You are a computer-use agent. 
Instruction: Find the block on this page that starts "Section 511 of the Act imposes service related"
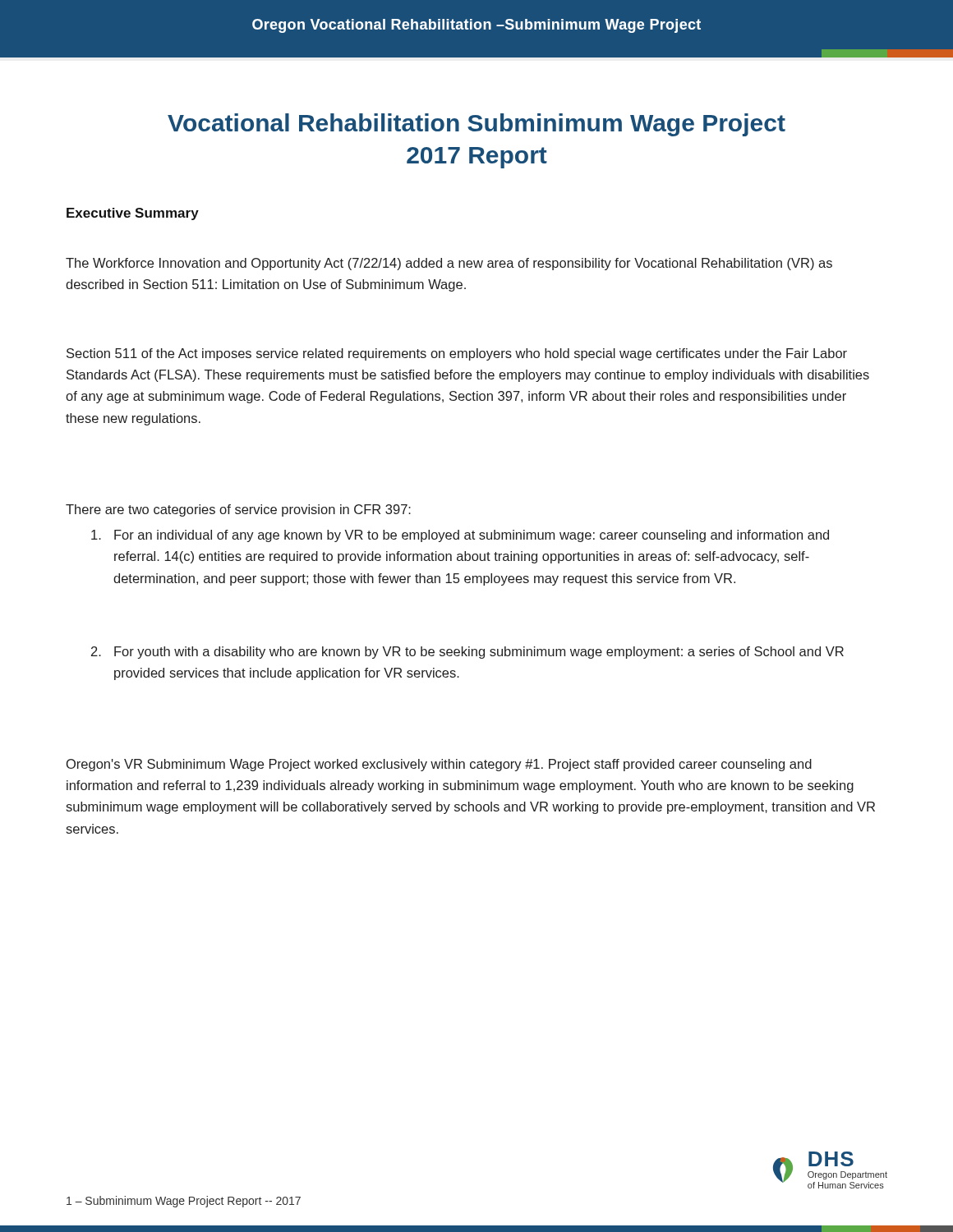tap(472, 385)
